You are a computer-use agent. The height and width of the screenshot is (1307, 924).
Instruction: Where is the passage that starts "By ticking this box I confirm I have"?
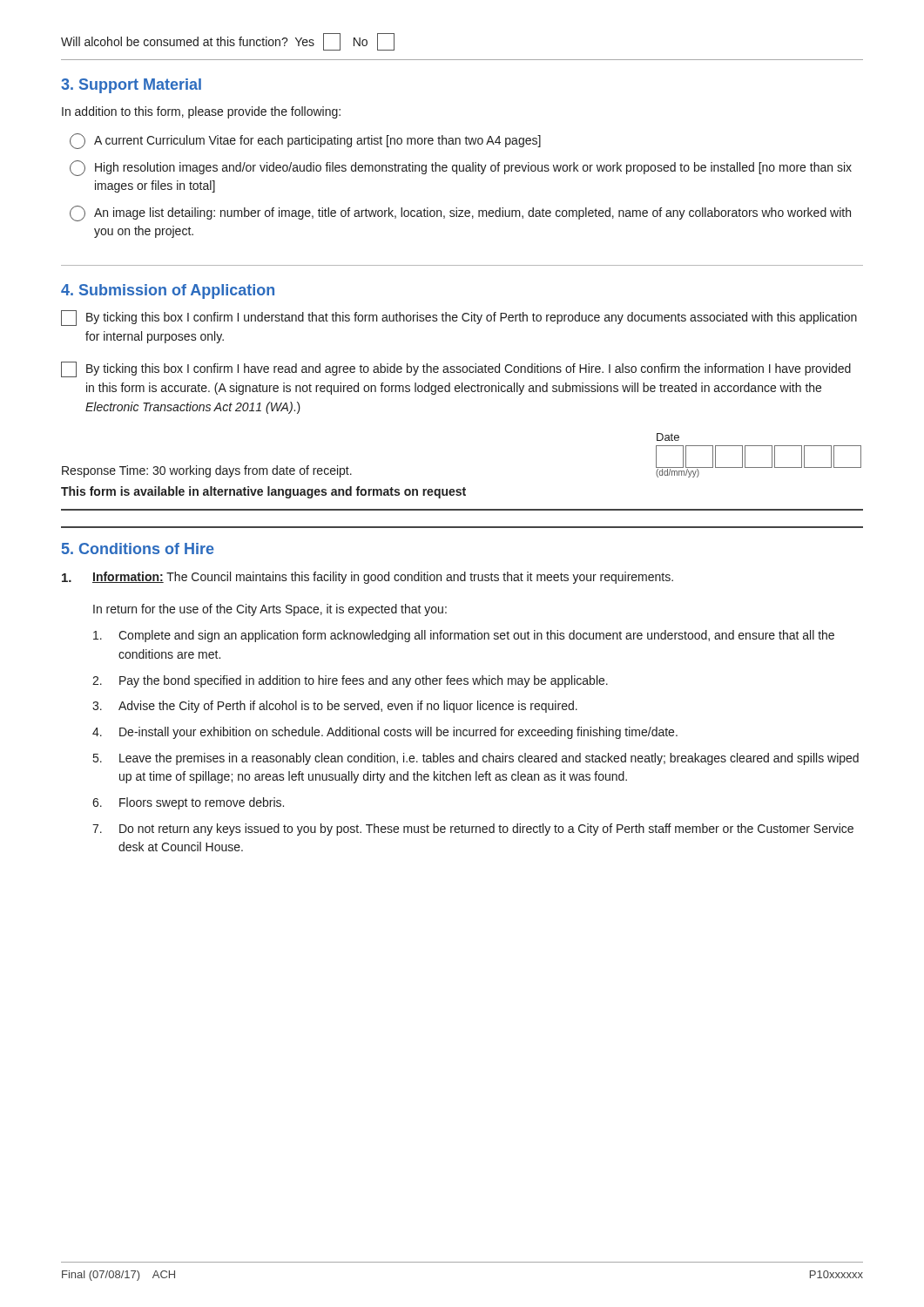coord(462,389)
